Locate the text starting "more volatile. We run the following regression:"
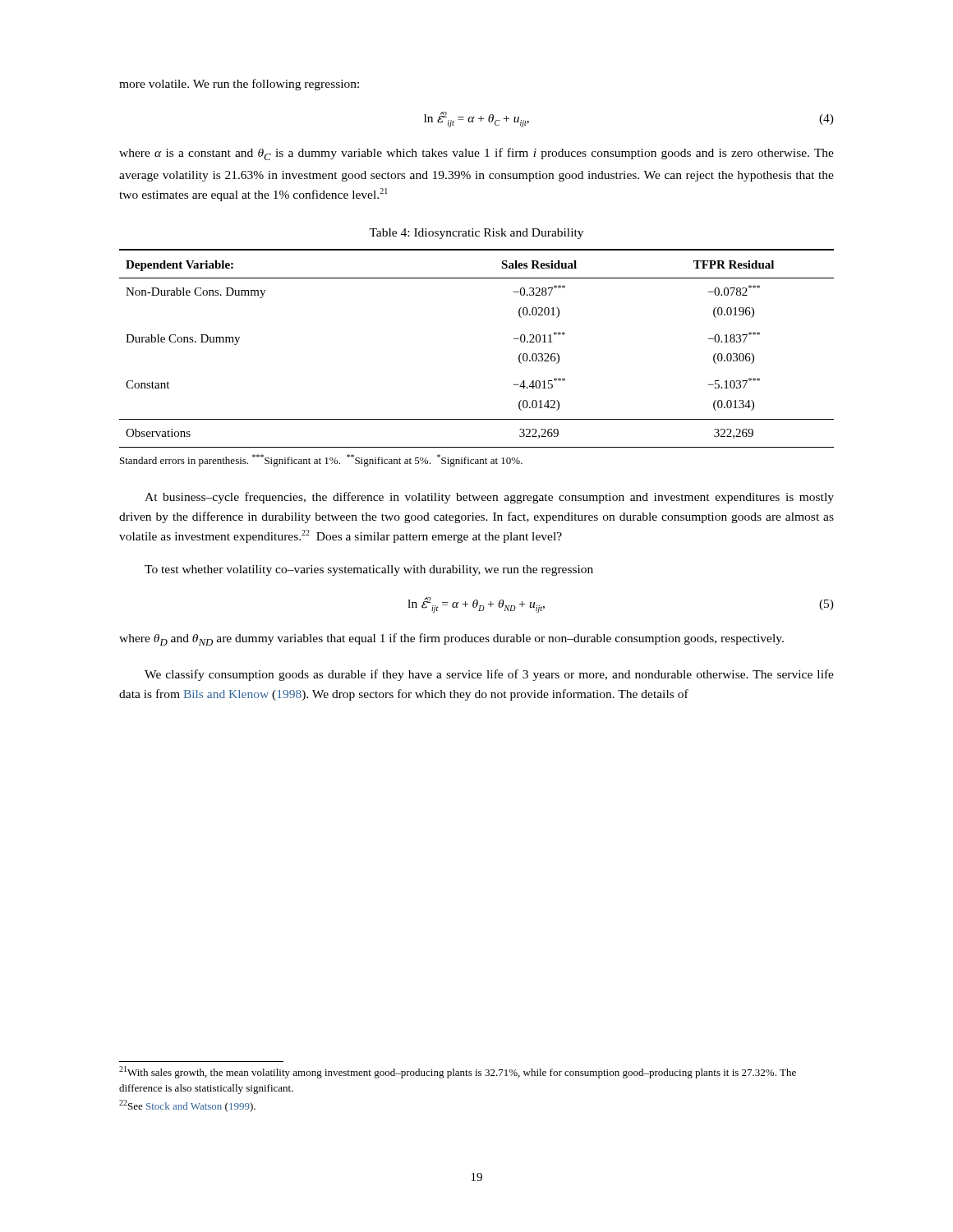The image size is (953, 1232). 240,83
